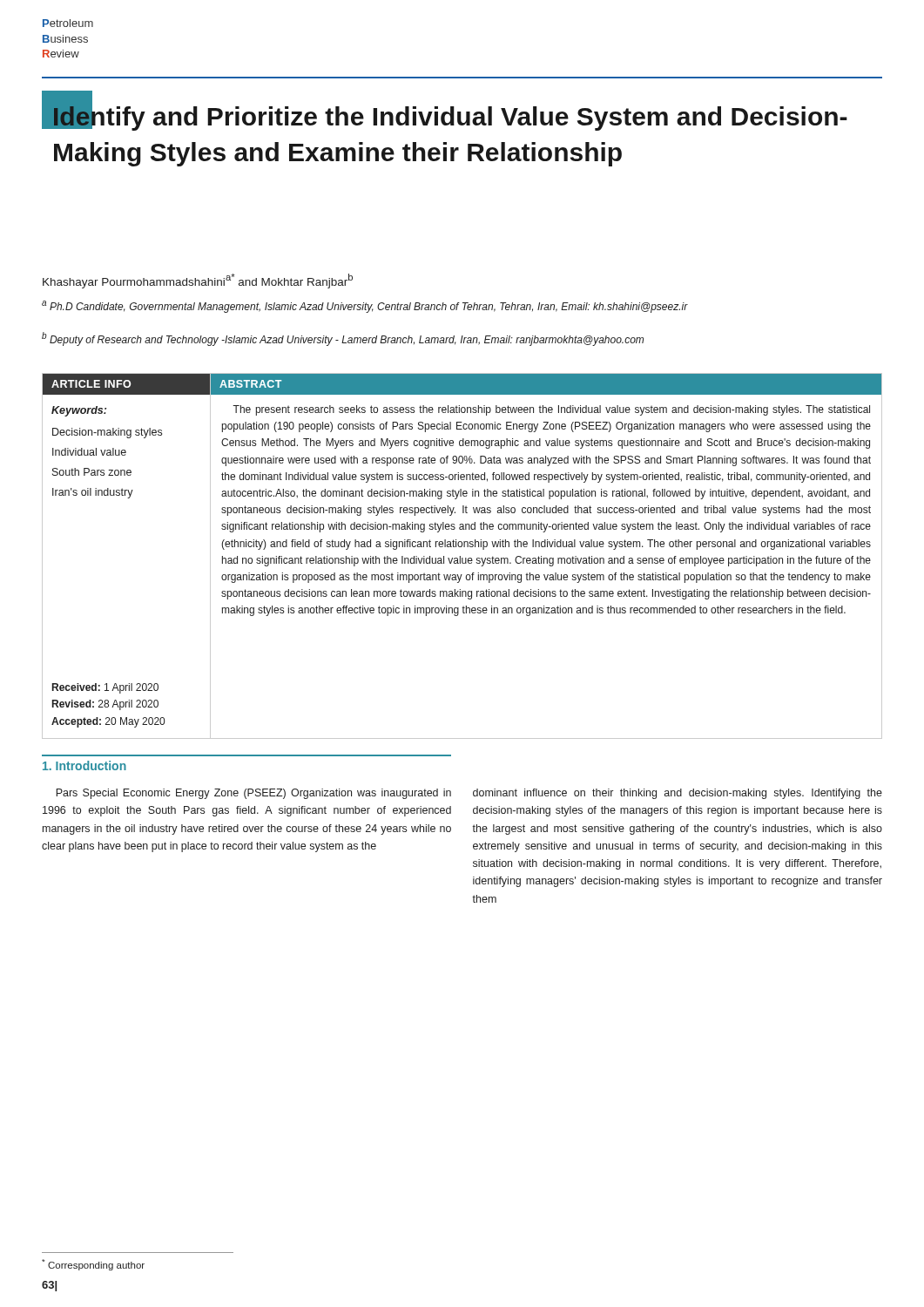This screenshot has height=1307, width=924.
Task: Select the footnote that says "Corresponding author"
Action: pos(93,1263)
